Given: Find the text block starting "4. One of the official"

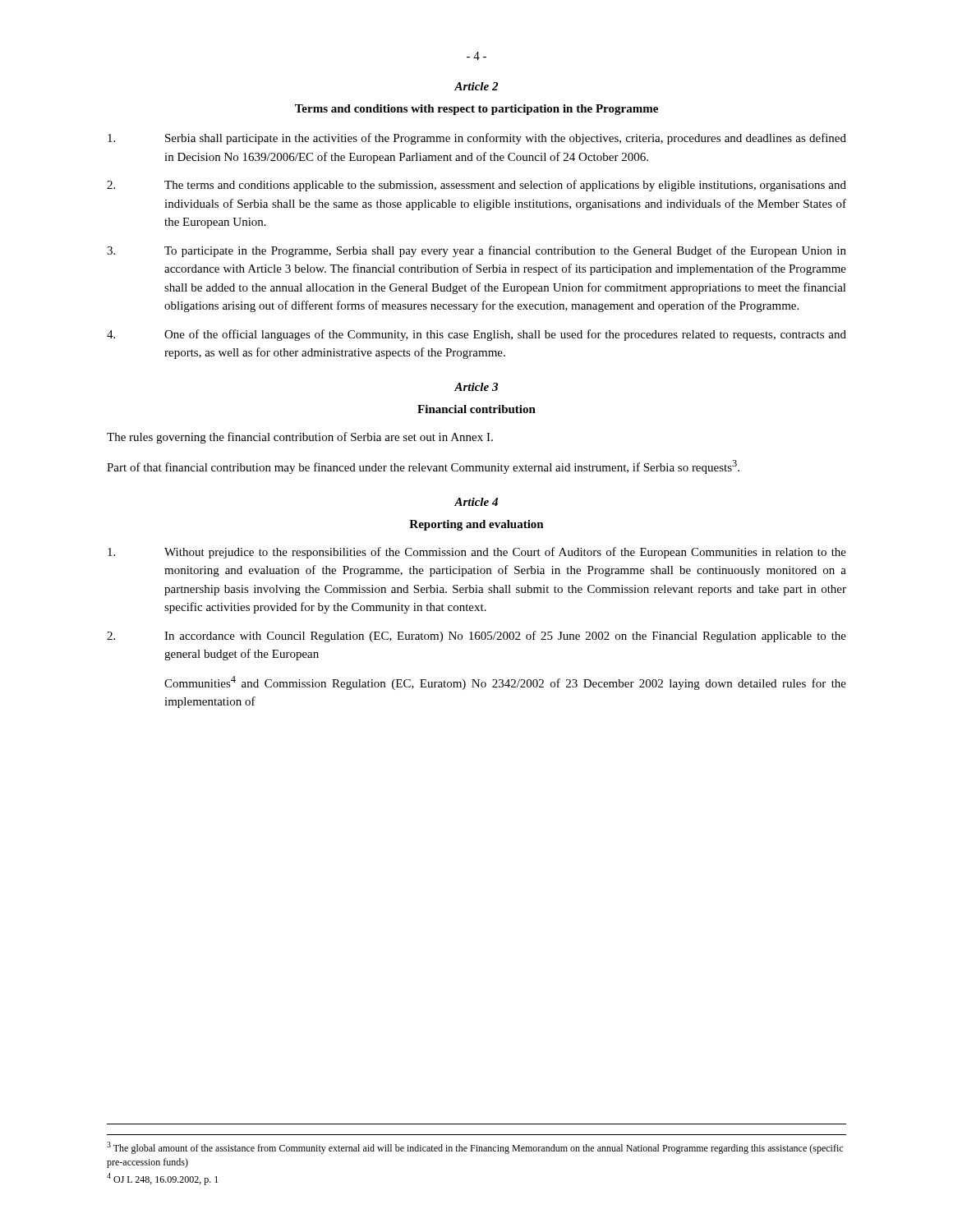Looking at the screenshot, I should pyautogui.click(x=476, y=343).
